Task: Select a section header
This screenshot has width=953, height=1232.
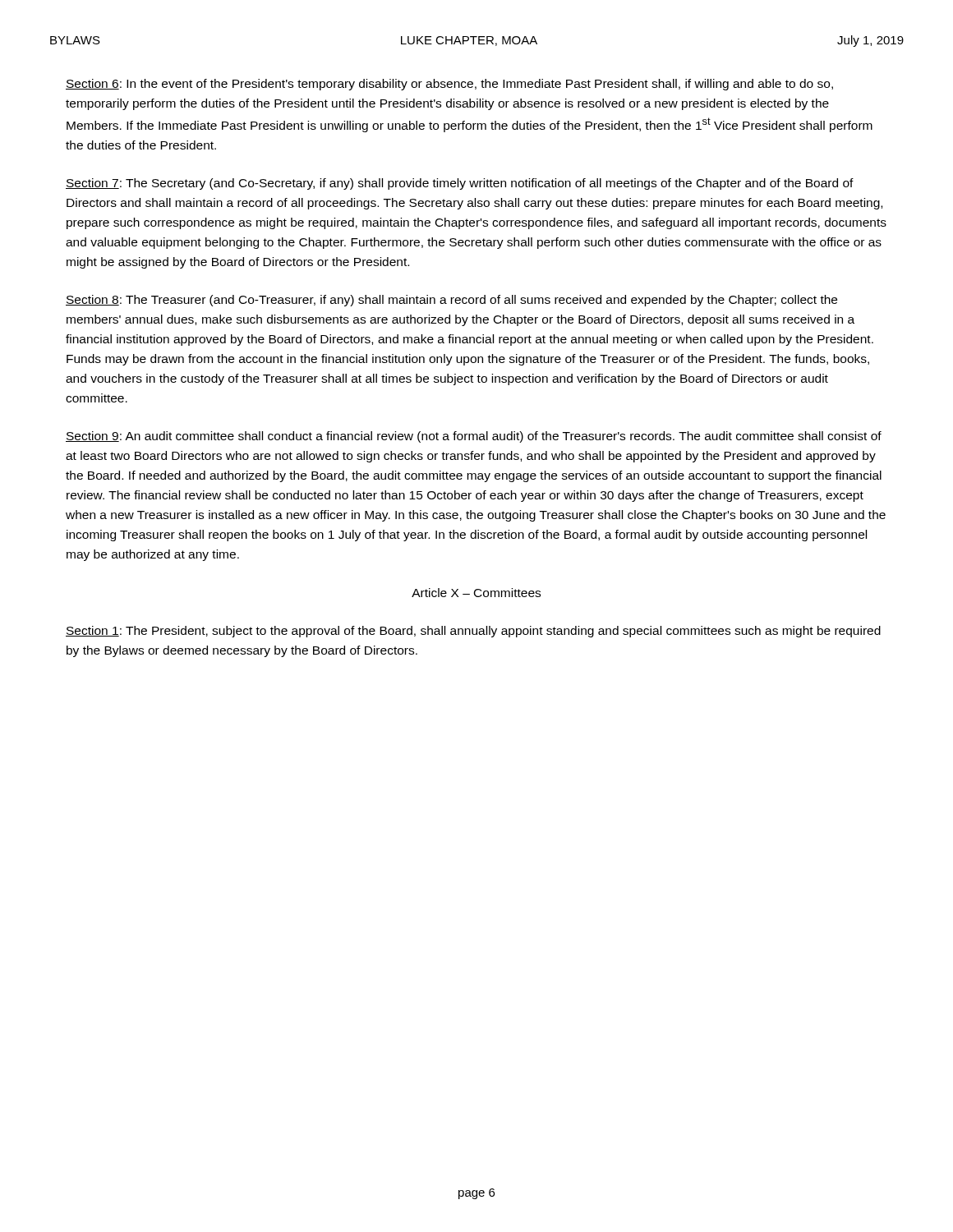Action: pyautogui.click(x=476, y=592)
